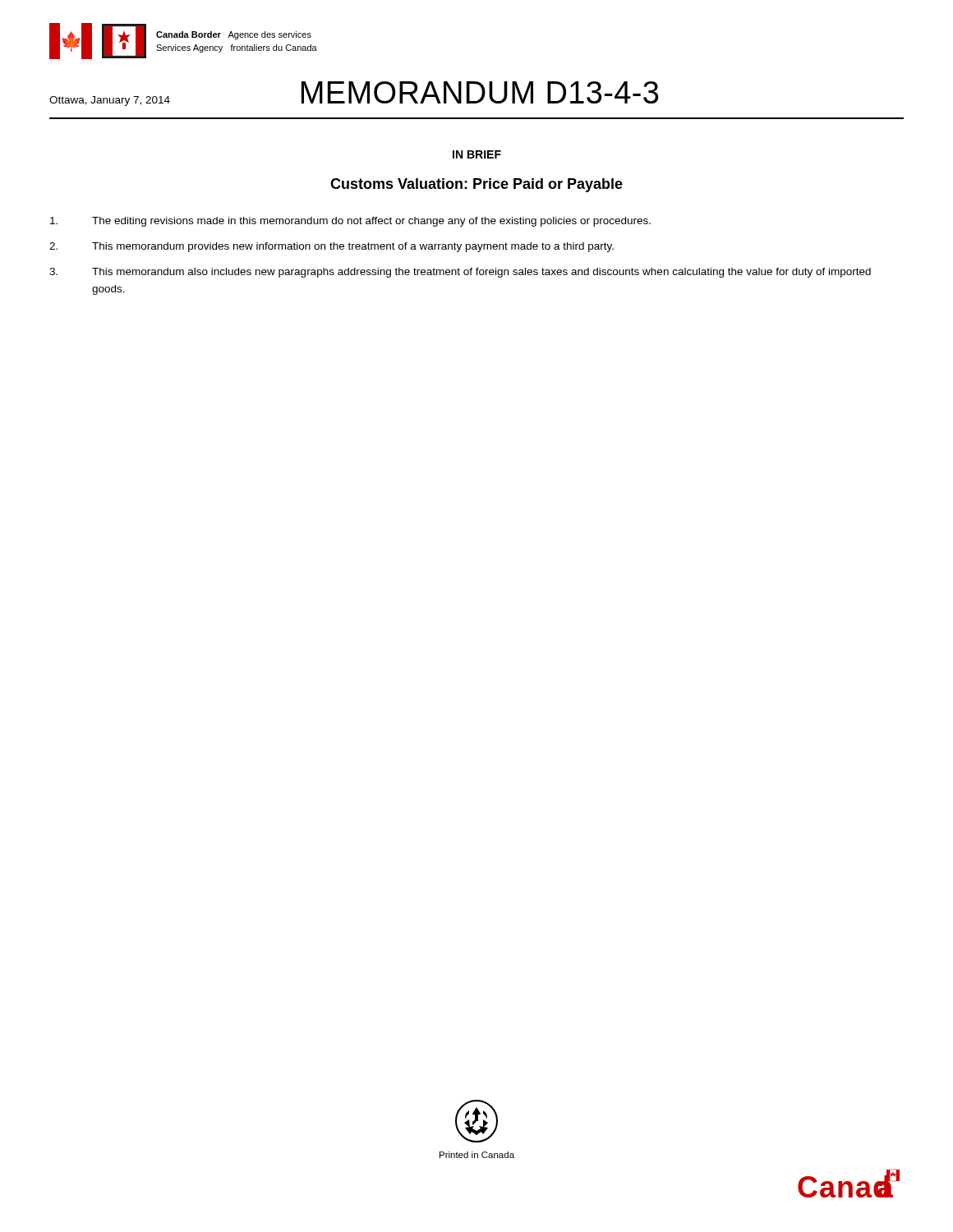953x1232 pixels.
Task: Locate the block of text that opens with "The editing revisions made in"
Action: point(350,221)
